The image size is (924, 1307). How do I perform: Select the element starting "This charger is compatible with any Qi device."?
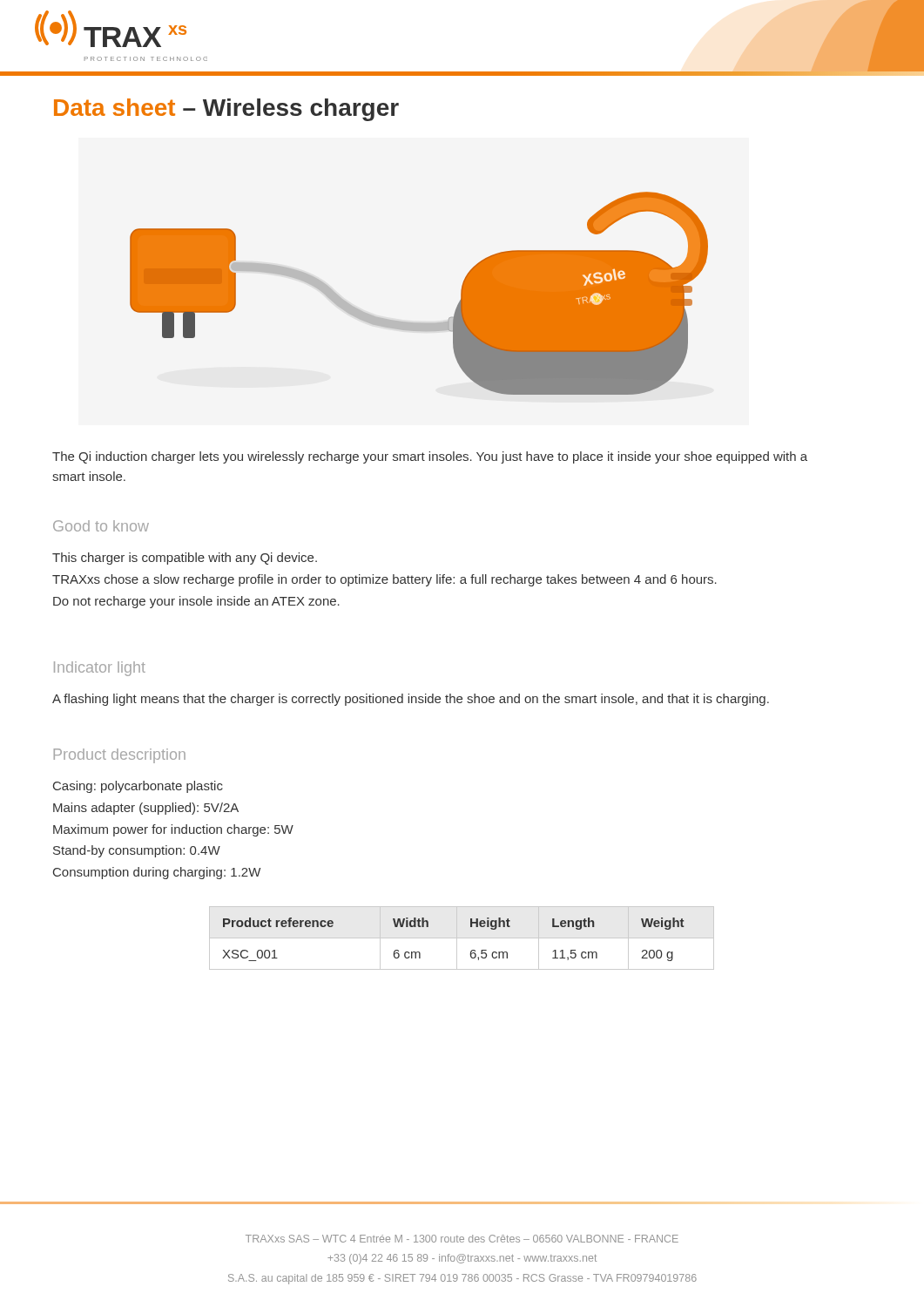click(x=385, y=579)
